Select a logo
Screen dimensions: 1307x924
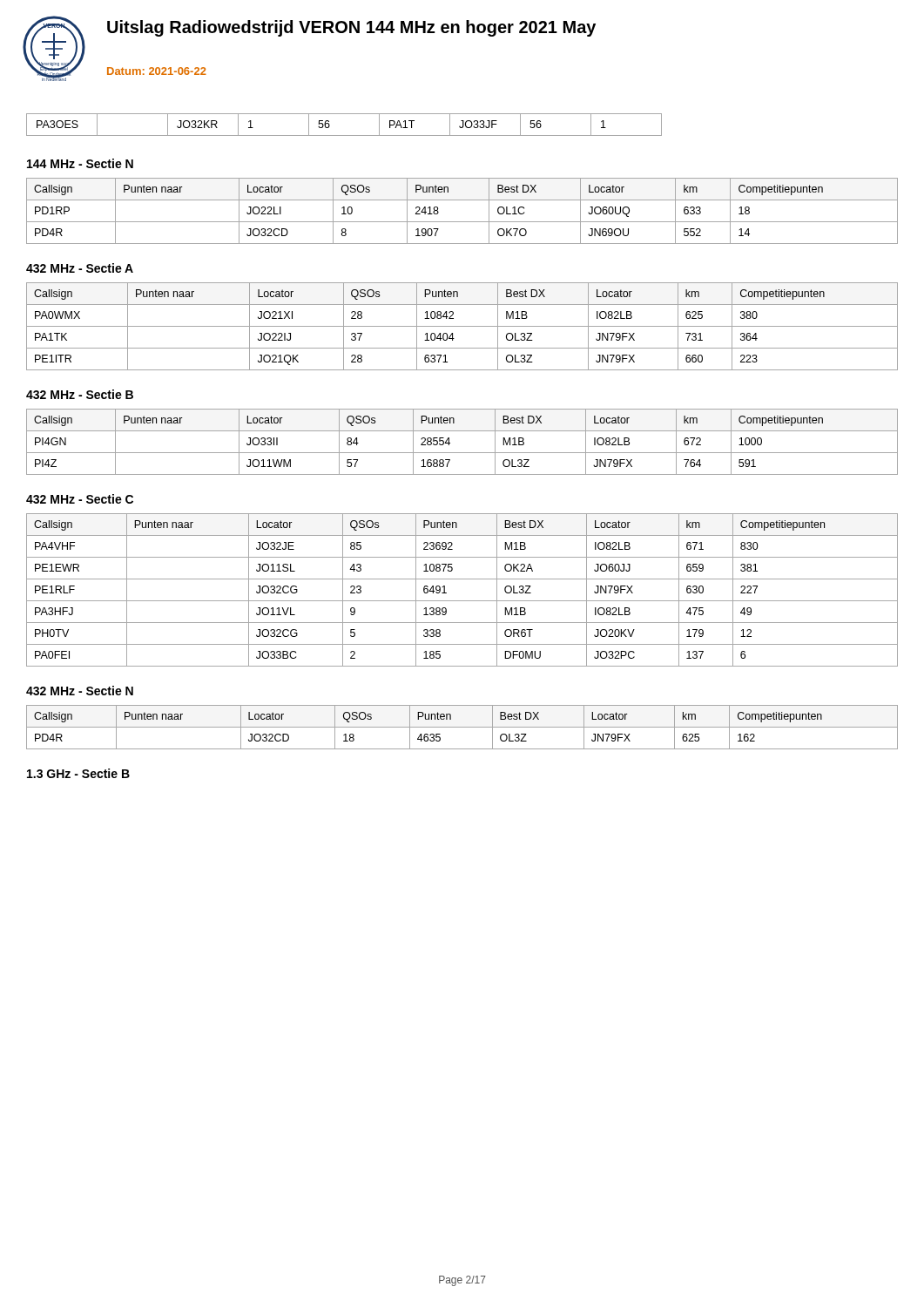pyautogui.click(x=306, y=51)
